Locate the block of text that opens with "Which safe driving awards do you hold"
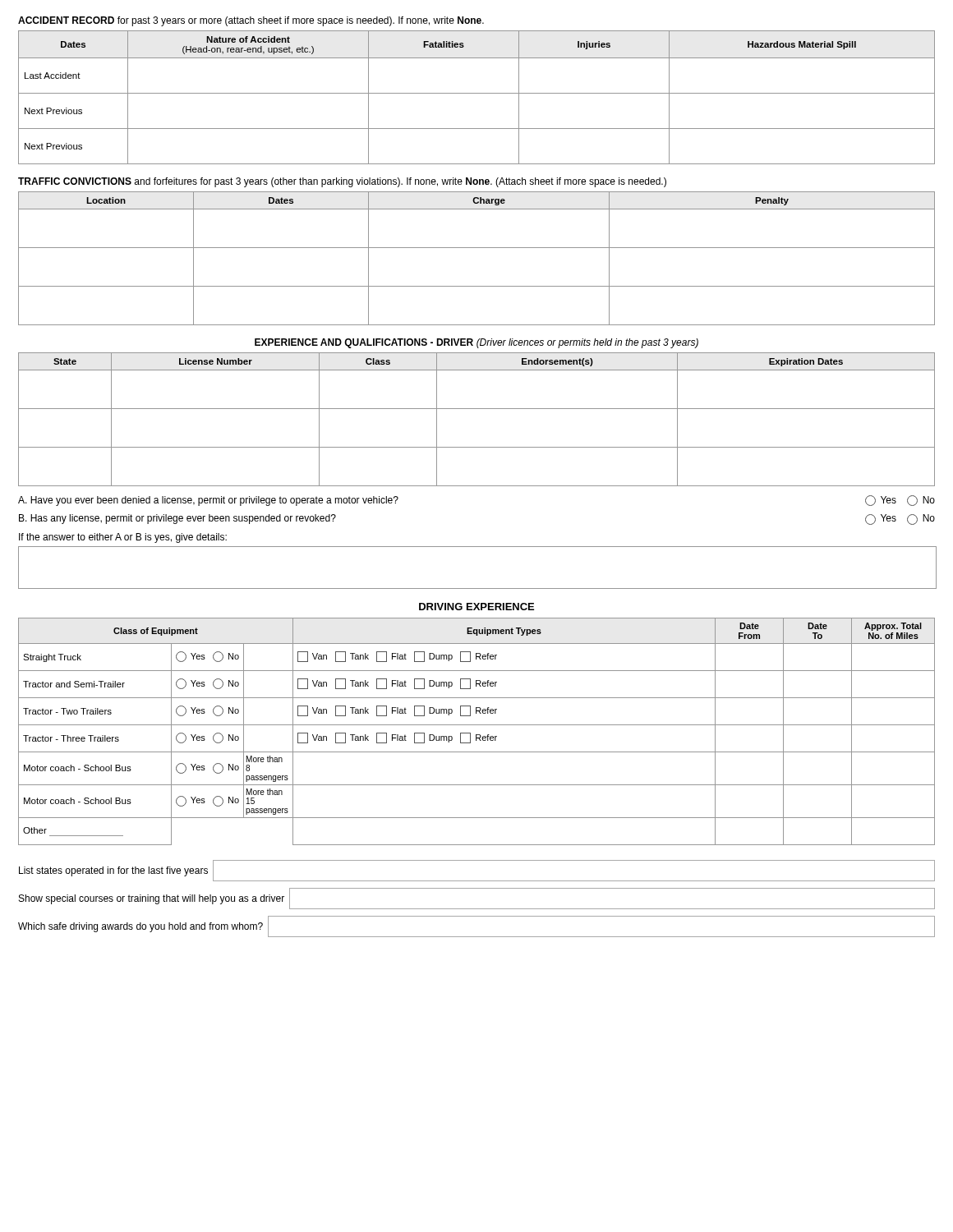 [x=476, y=926]
